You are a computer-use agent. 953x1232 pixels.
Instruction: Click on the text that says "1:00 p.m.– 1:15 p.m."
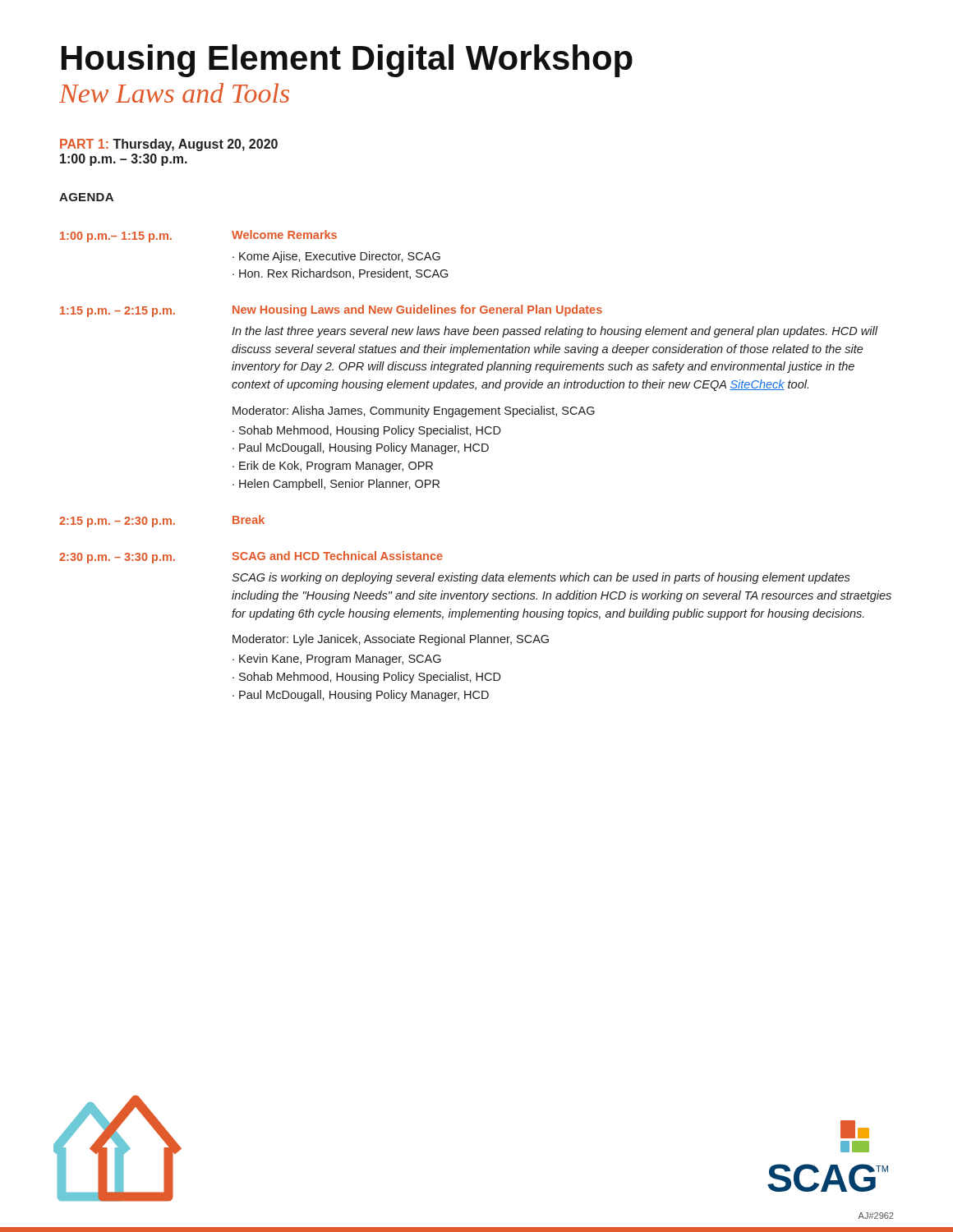(x=116, y=236)
